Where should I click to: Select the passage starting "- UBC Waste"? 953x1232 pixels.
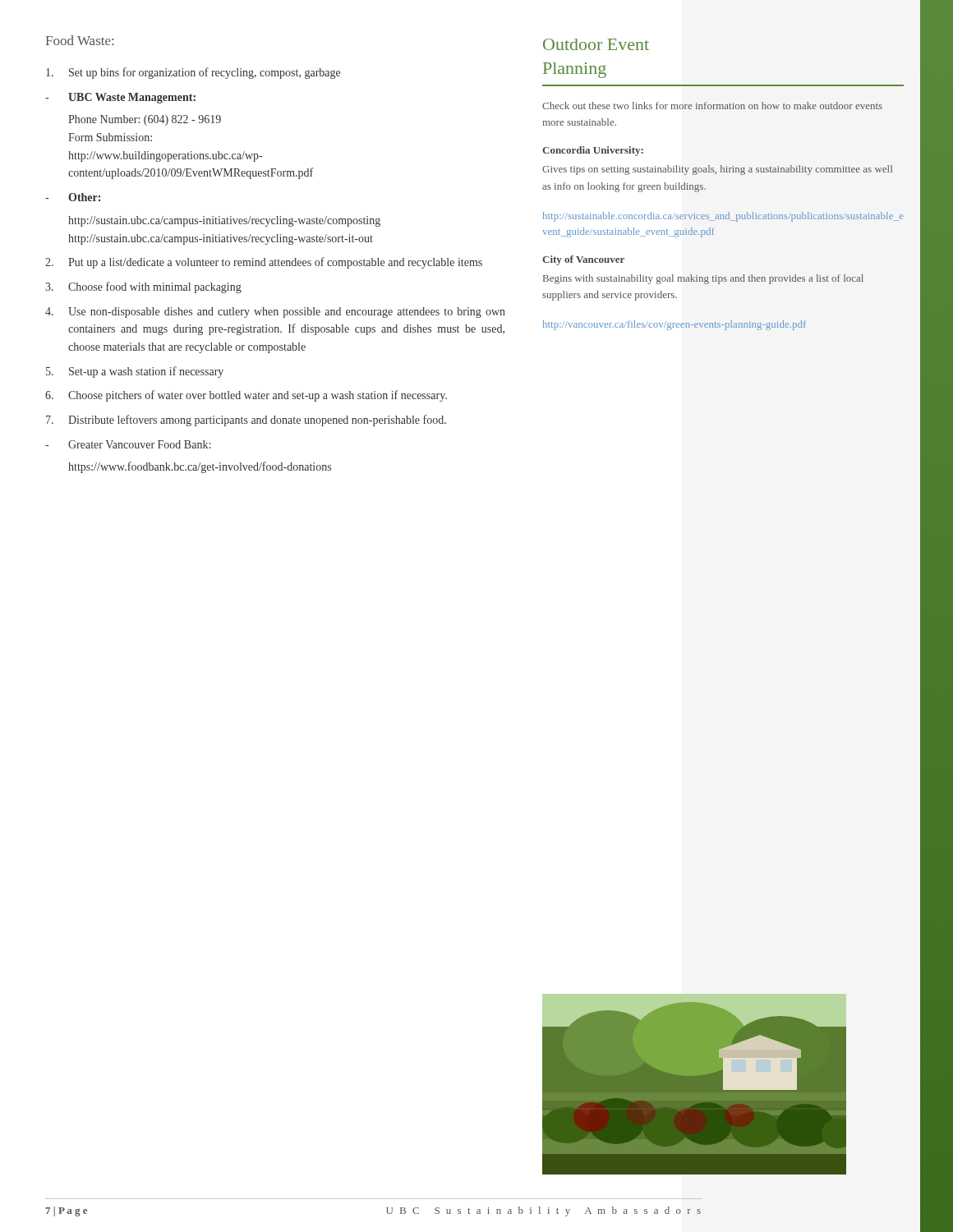tap(120, 98)
